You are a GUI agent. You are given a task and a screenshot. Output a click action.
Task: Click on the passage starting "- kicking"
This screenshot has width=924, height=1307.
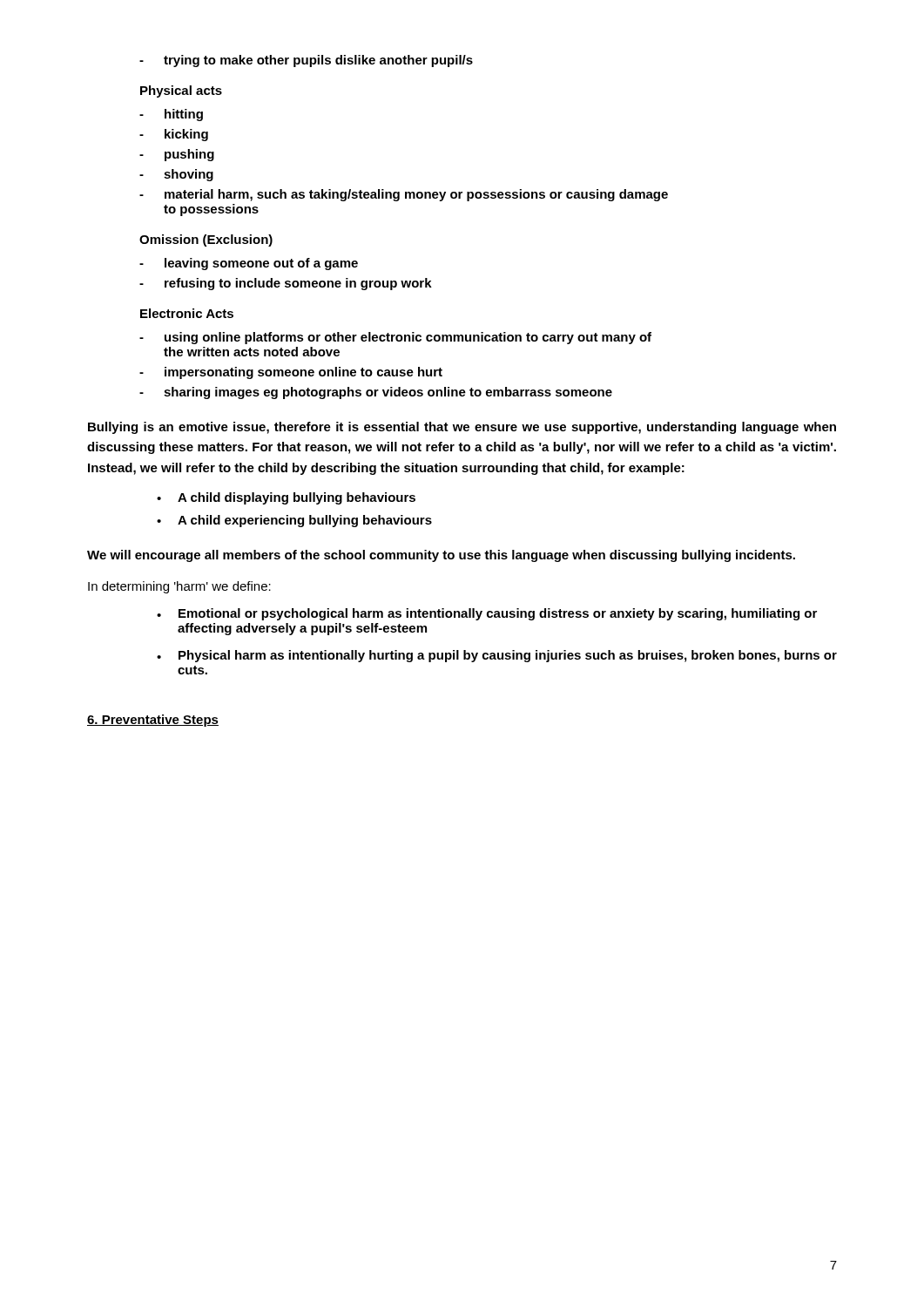tap(174, 134)
